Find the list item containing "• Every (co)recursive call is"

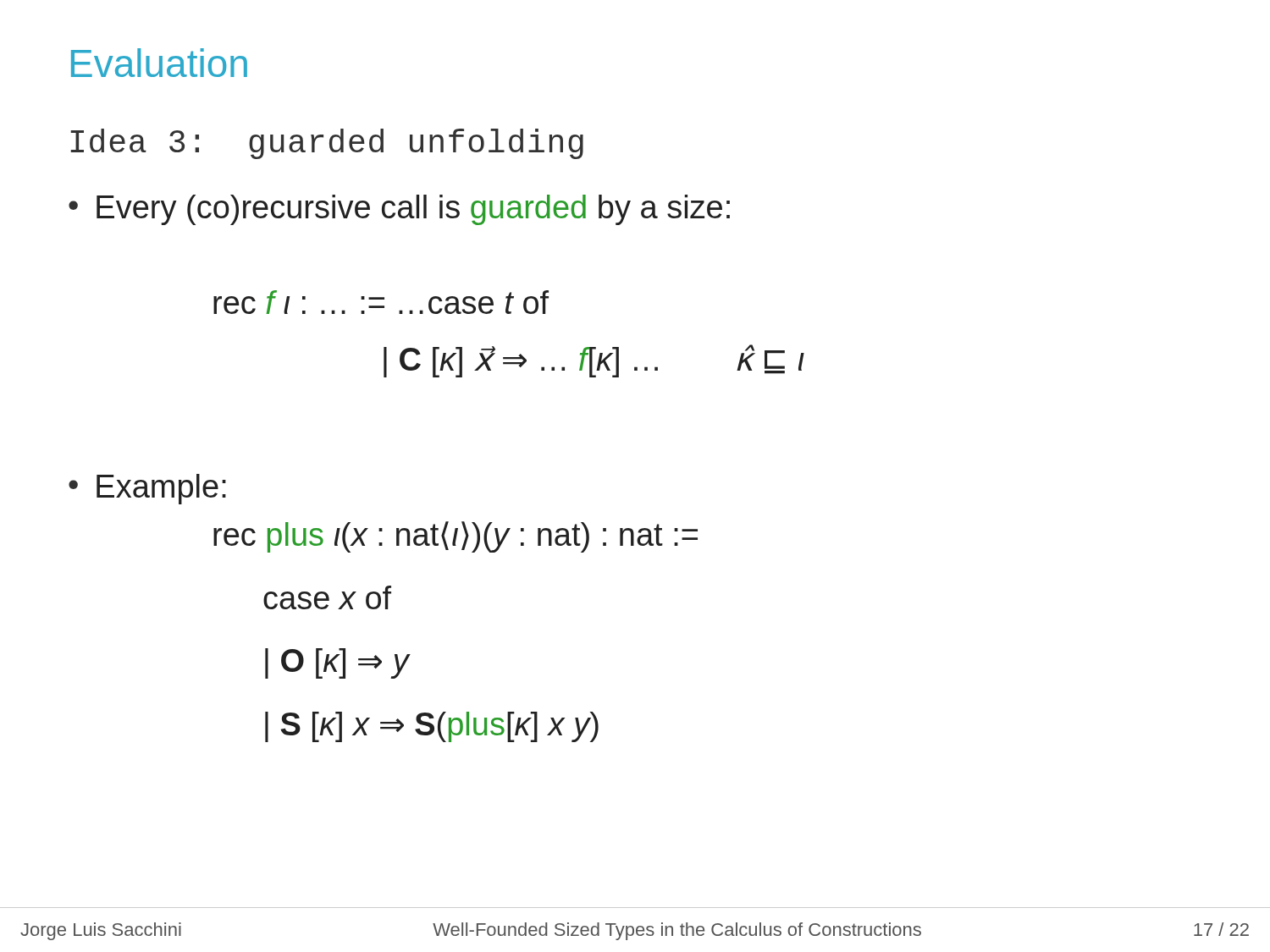click(652, 208)
